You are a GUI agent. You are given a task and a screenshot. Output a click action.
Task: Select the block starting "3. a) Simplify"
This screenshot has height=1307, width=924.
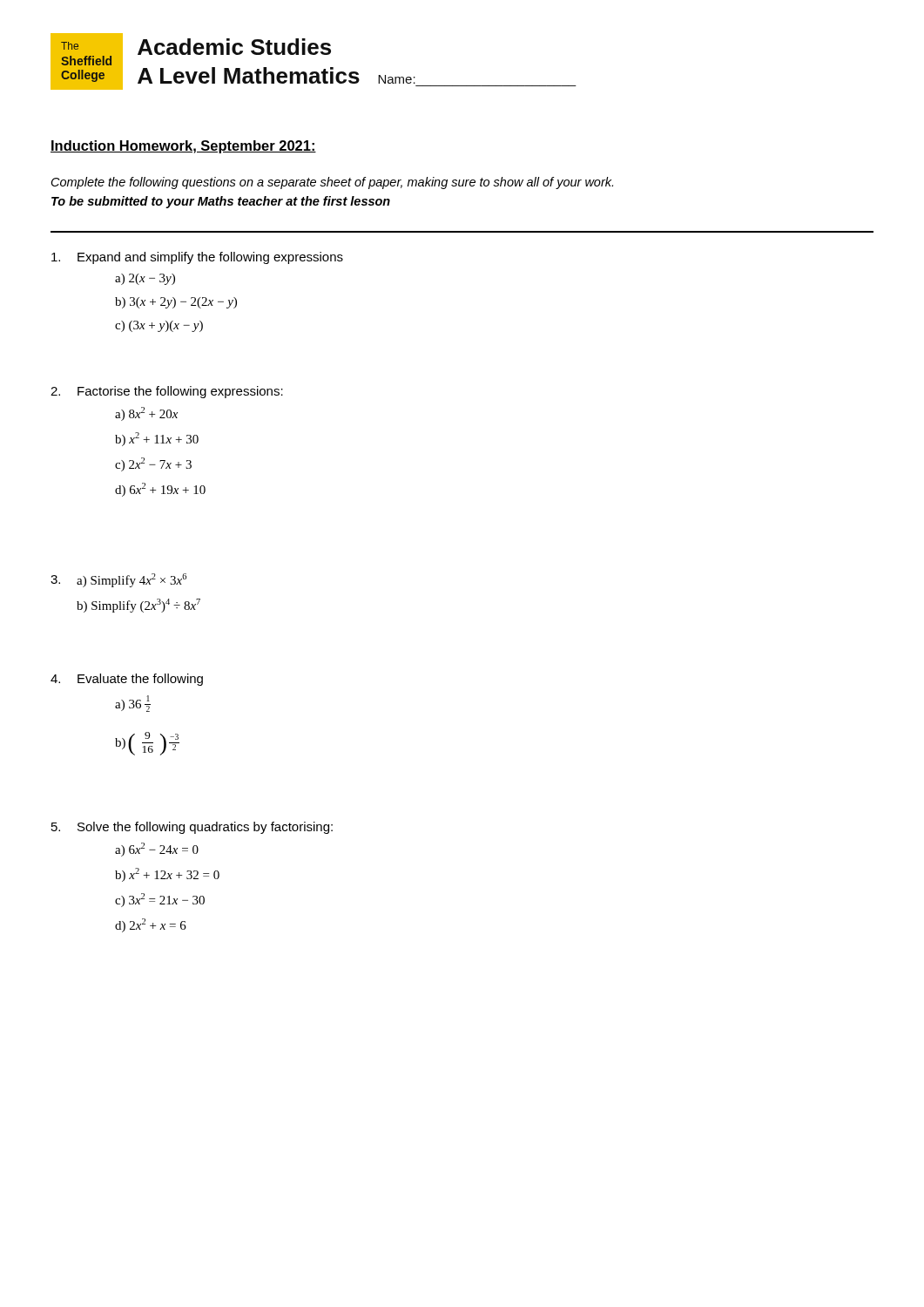(x=118, y=580)
